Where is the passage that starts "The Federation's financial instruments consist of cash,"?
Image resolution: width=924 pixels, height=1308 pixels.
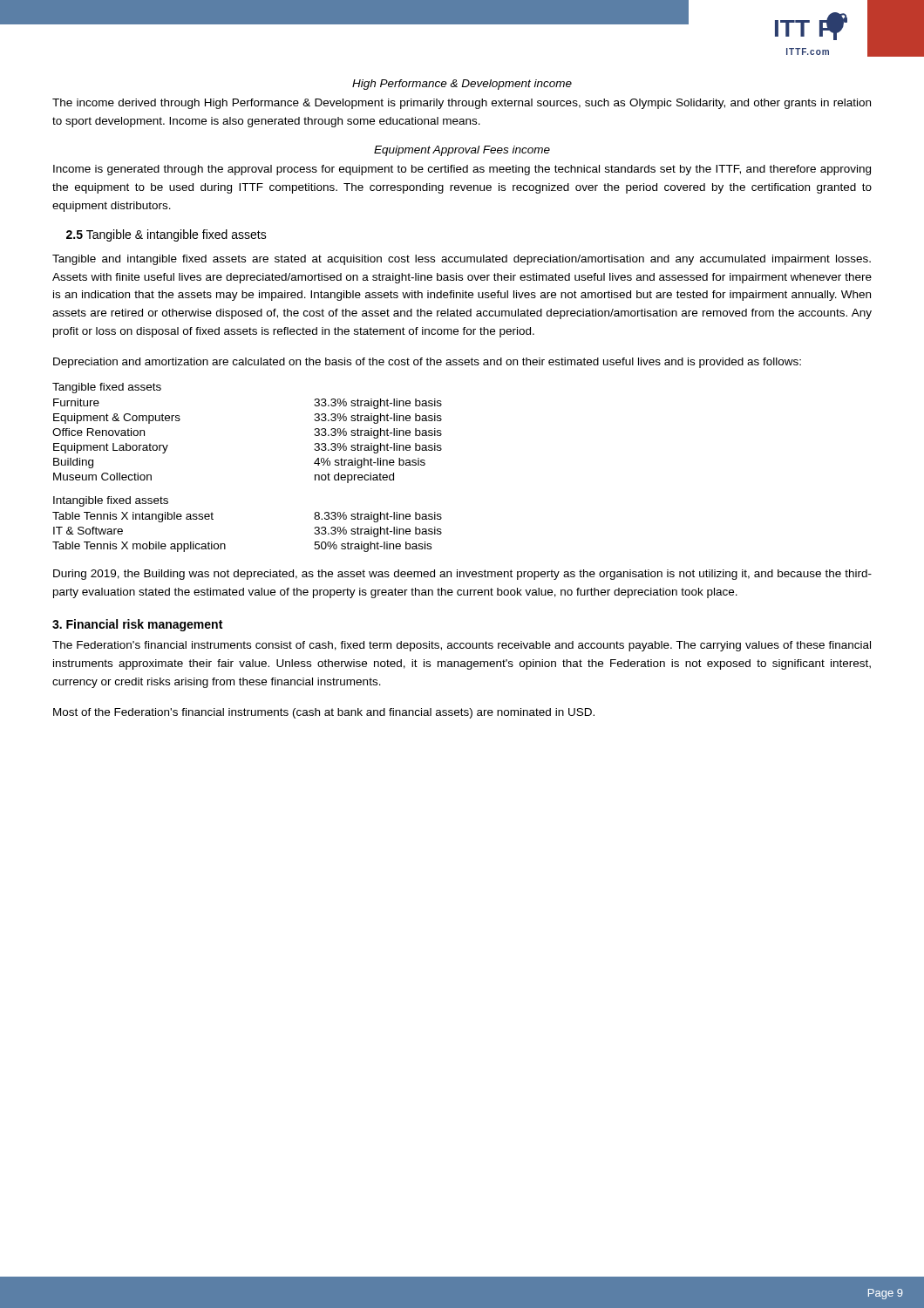point(462,663)
